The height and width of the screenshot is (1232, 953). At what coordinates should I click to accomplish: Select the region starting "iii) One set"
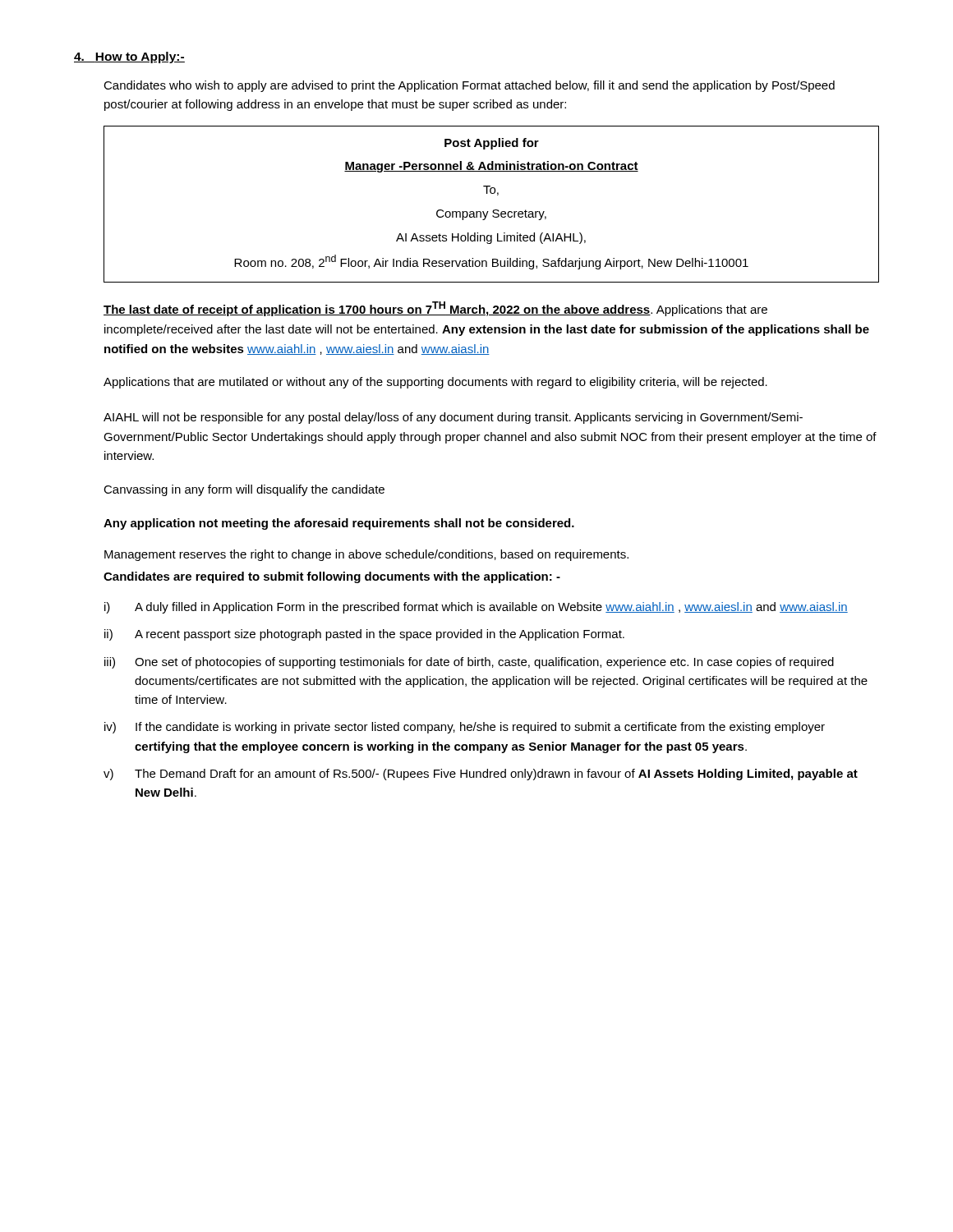click(491, 680)
